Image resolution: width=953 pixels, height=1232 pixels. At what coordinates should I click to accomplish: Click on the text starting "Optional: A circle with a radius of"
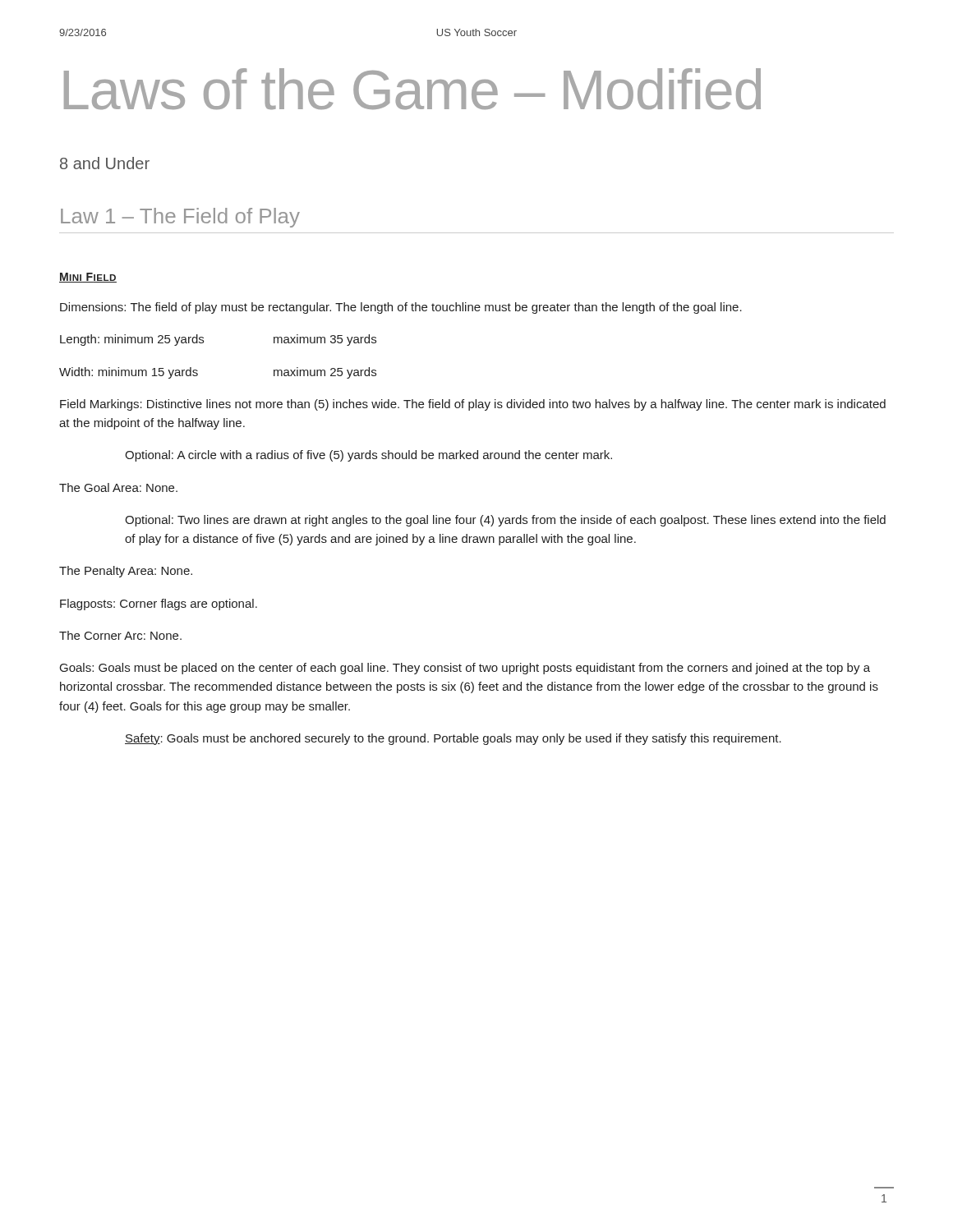pos(369,455)
